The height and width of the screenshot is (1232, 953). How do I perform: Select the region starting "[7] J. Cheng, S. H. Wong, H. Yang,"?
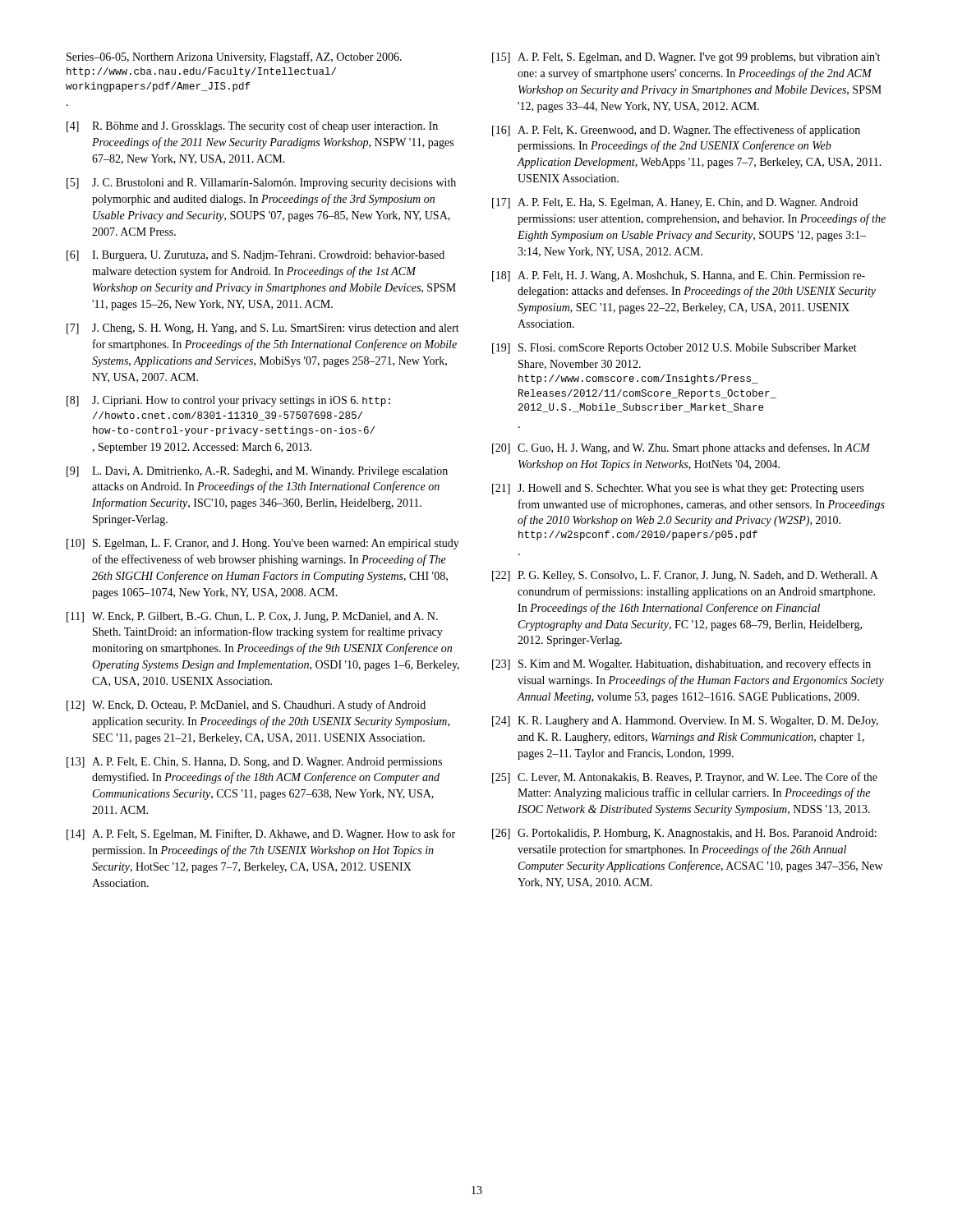[x=264, y=353]
